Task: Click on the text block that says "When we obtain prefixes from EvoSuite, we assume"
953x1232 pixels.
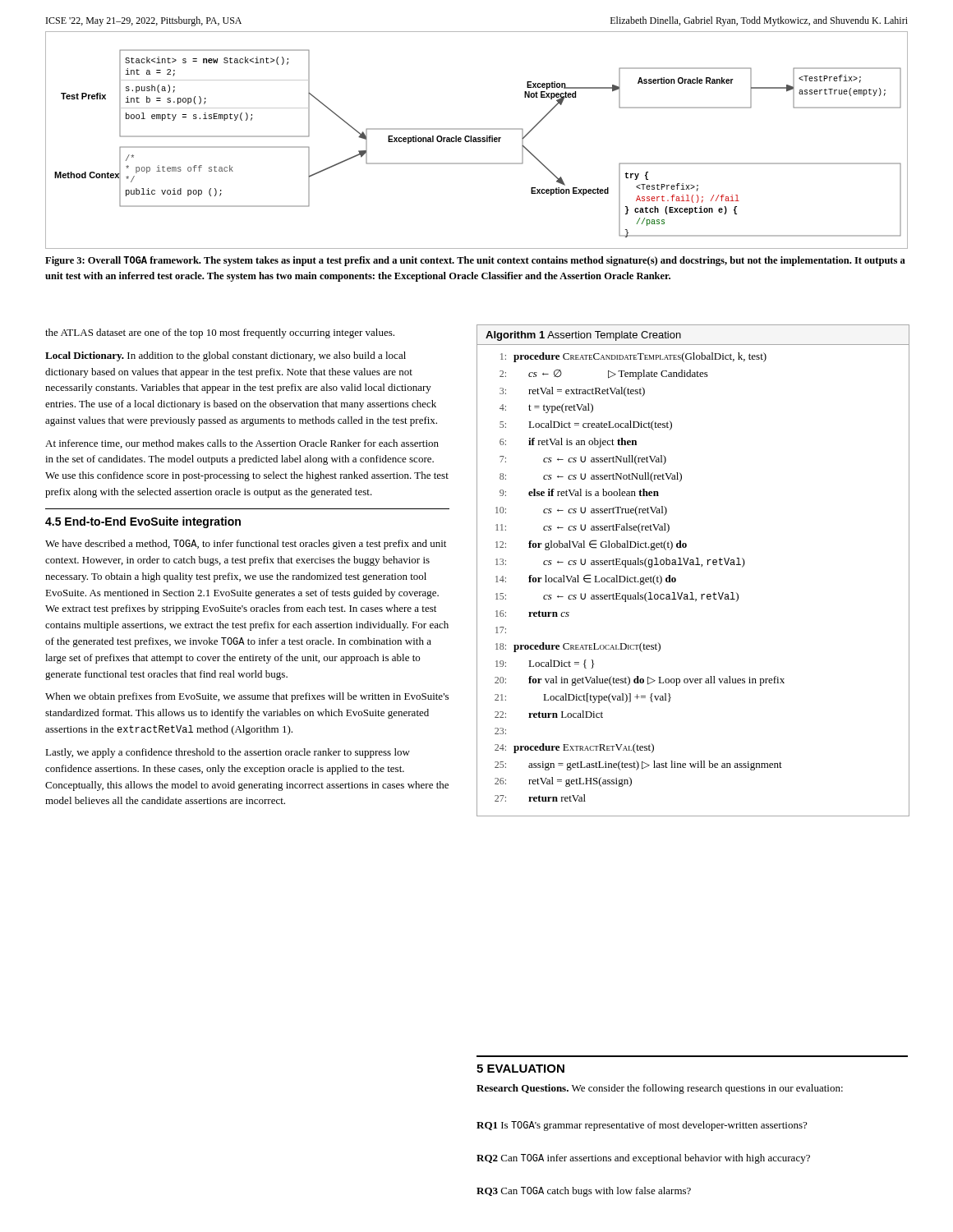Action: point(247,713)
